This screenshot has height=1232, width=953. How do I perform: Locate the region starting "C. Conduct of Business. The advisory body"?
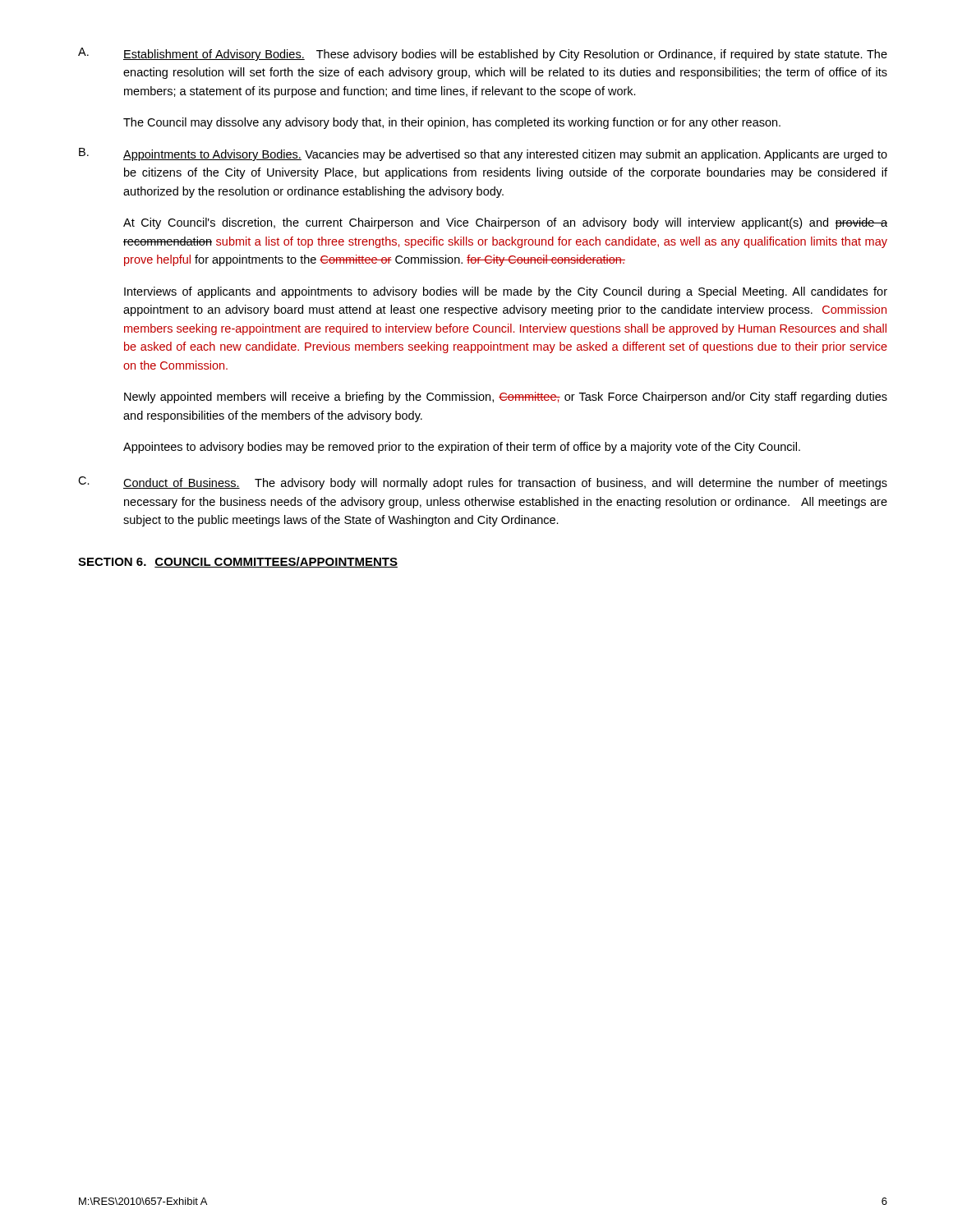pos(483,502)
